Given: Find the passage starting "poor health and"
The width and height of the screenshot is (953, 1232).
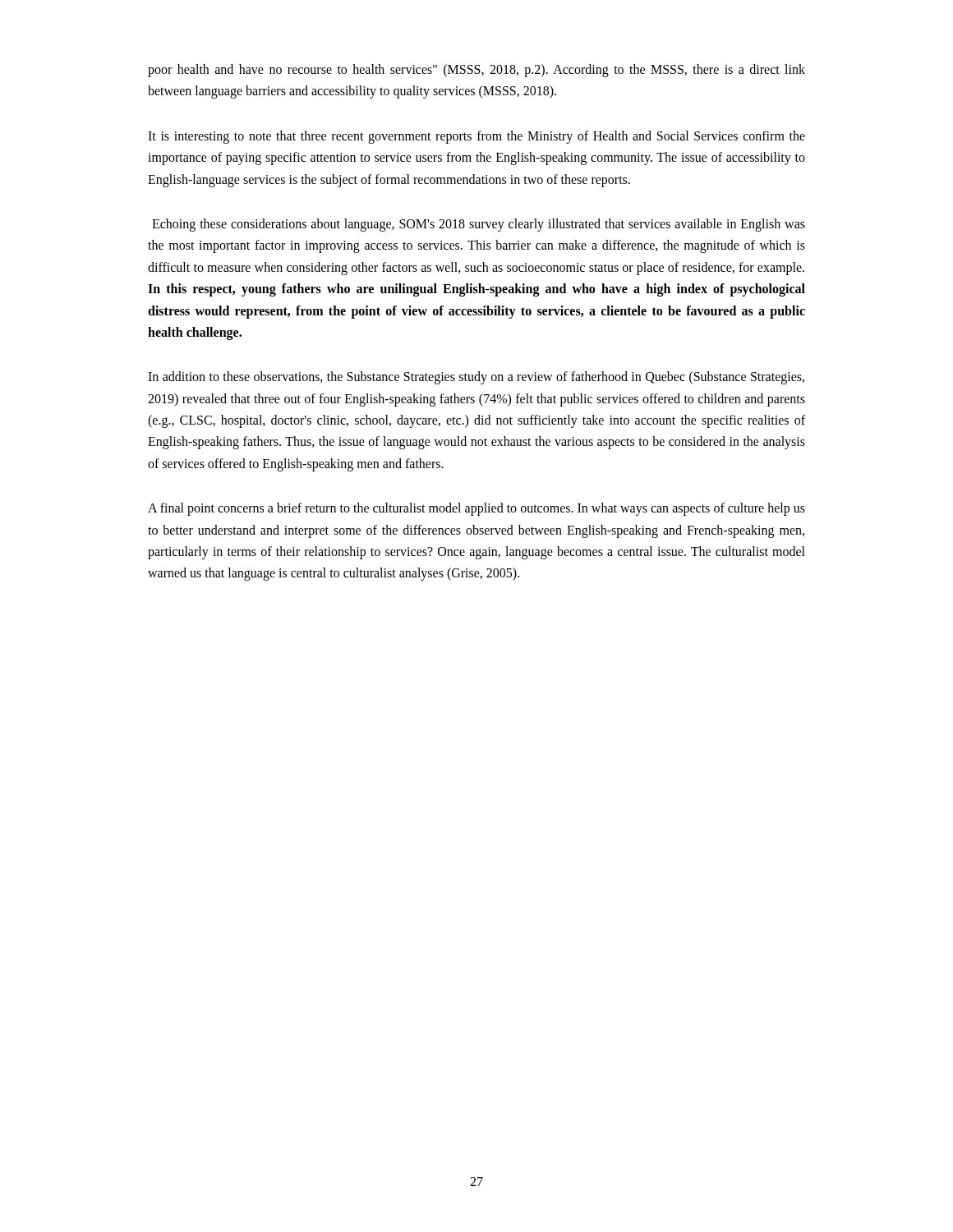Looking at the screenshot, I should tap(476, 80).
